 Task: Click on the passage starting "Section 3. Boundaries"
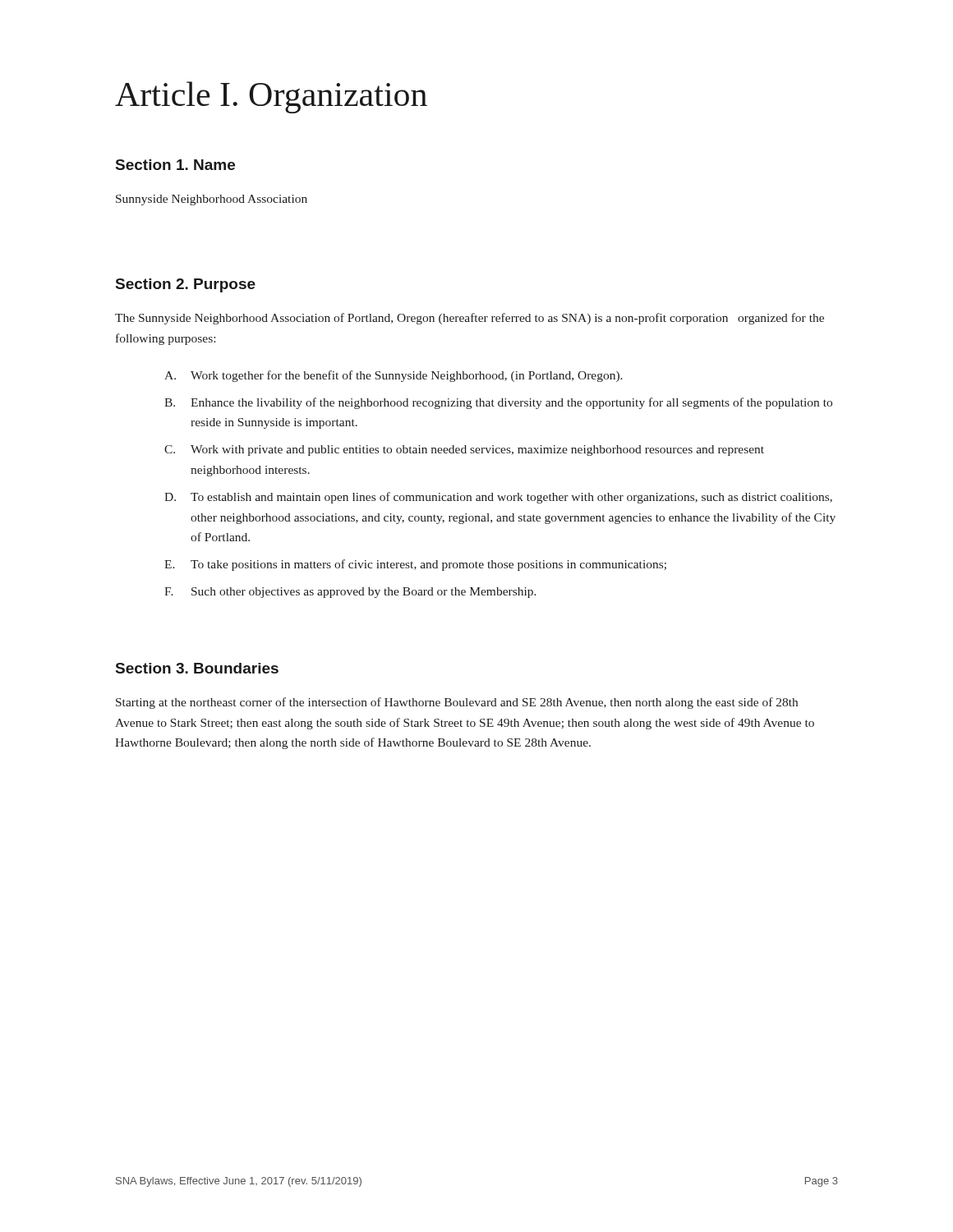point(197,668)
